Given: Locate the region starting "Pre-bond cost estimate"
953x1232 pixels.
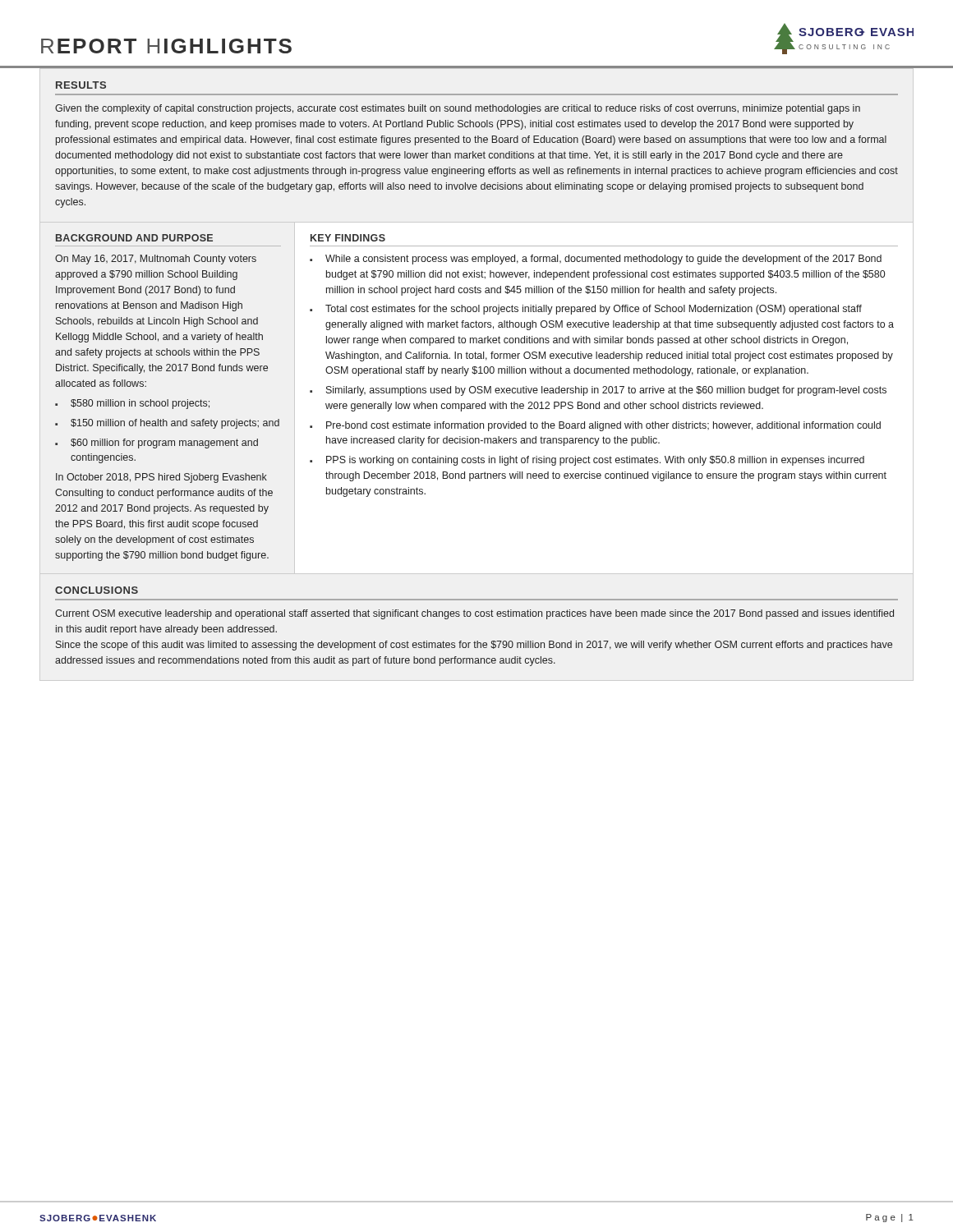Looking at the screenshot, I should 603,433.
